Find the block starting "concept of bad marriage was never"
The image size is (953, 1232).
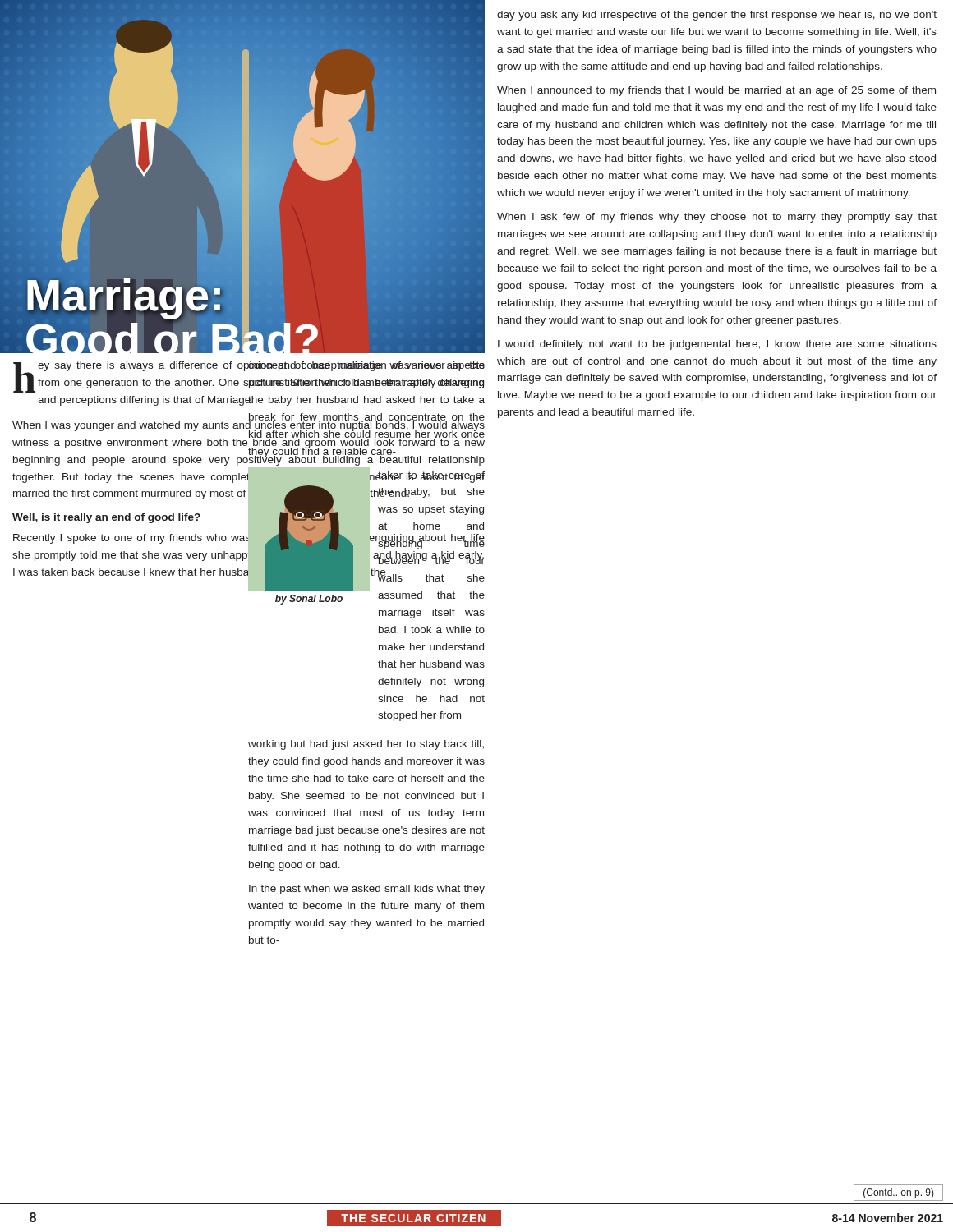[x=366, y=409]
